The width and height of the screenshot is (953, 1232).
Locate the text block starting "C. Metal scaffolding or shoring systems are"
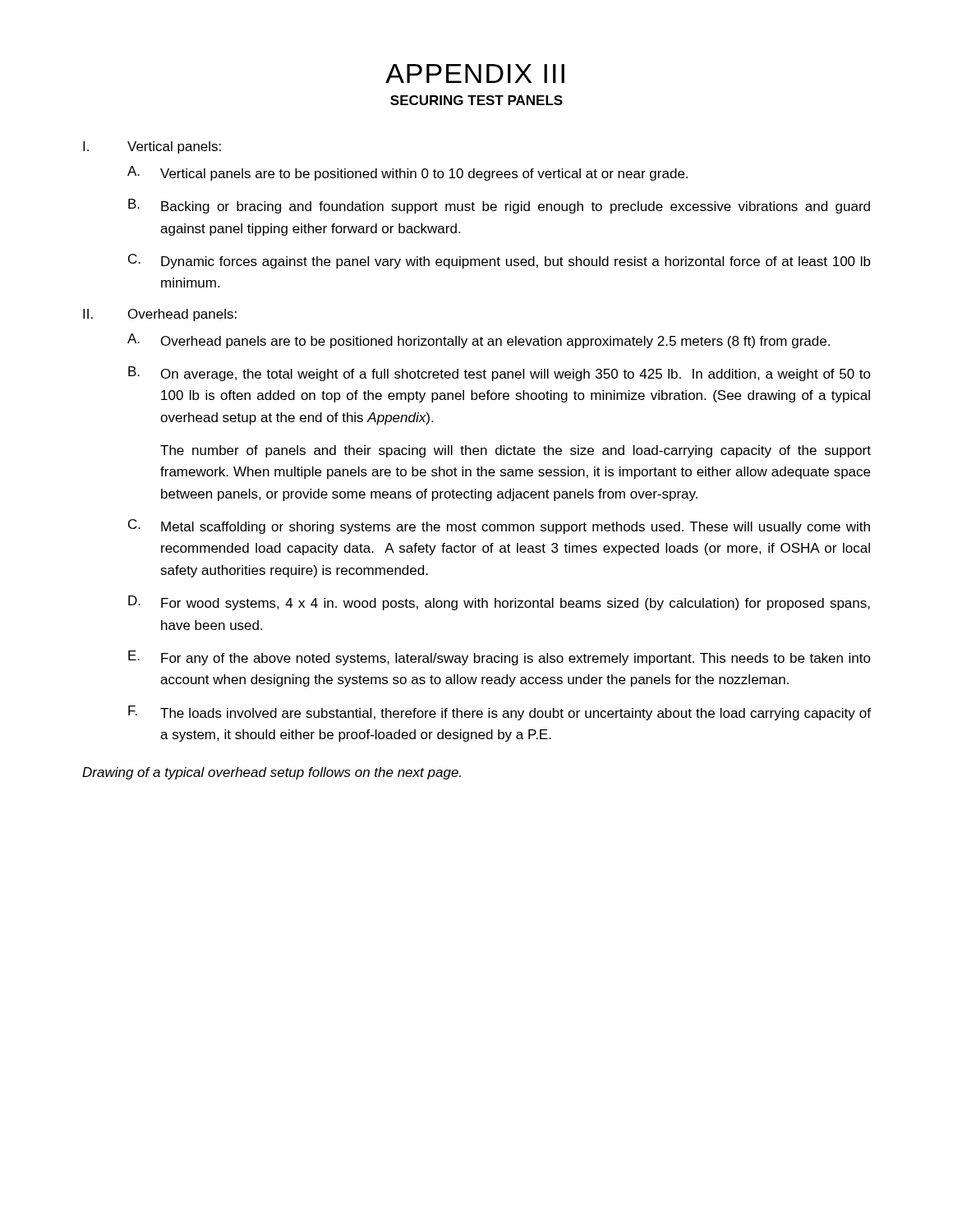499,549
